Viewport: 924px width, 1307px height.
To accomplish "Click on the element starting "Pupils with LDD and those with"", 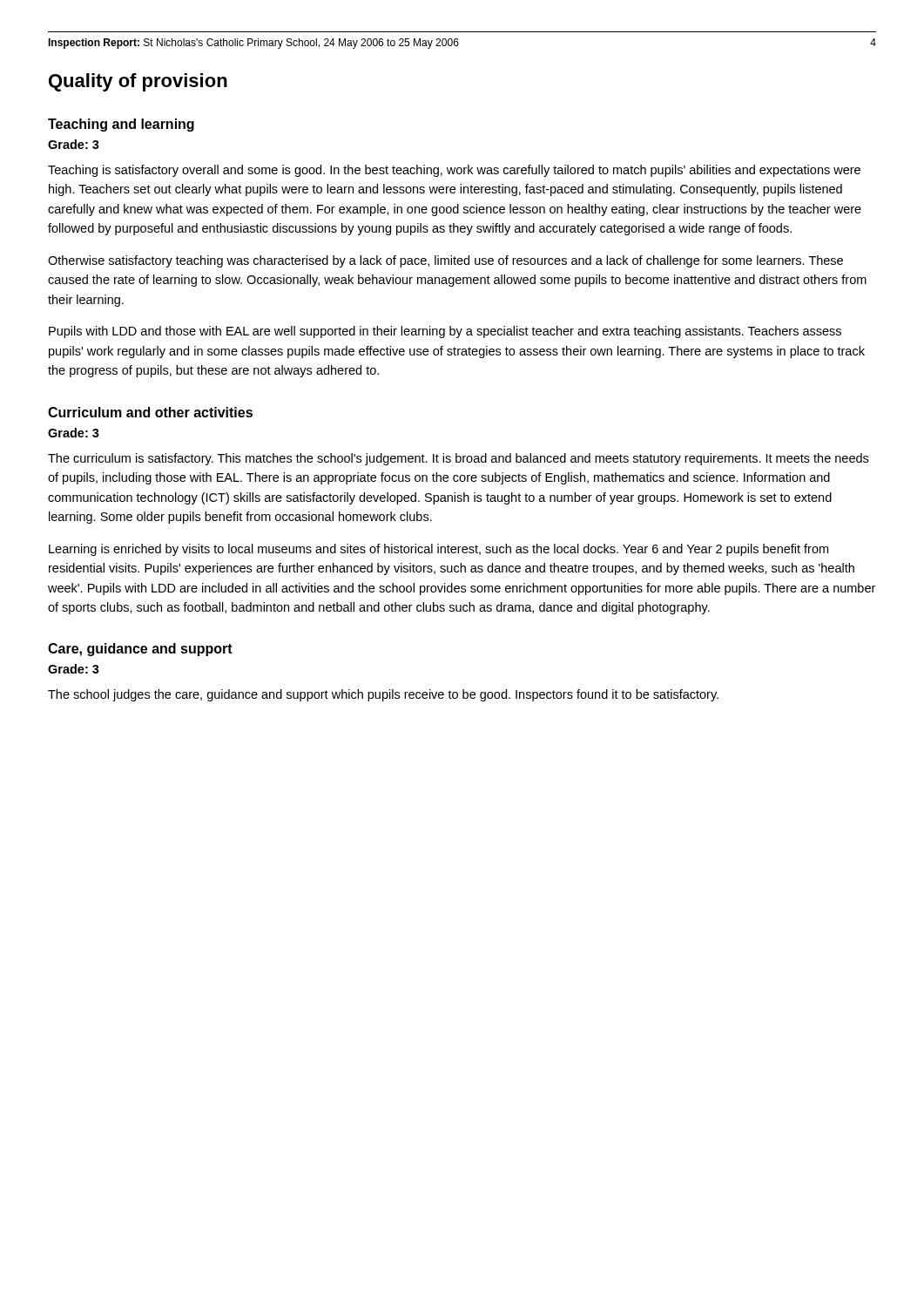I will [x=456, y=351].
